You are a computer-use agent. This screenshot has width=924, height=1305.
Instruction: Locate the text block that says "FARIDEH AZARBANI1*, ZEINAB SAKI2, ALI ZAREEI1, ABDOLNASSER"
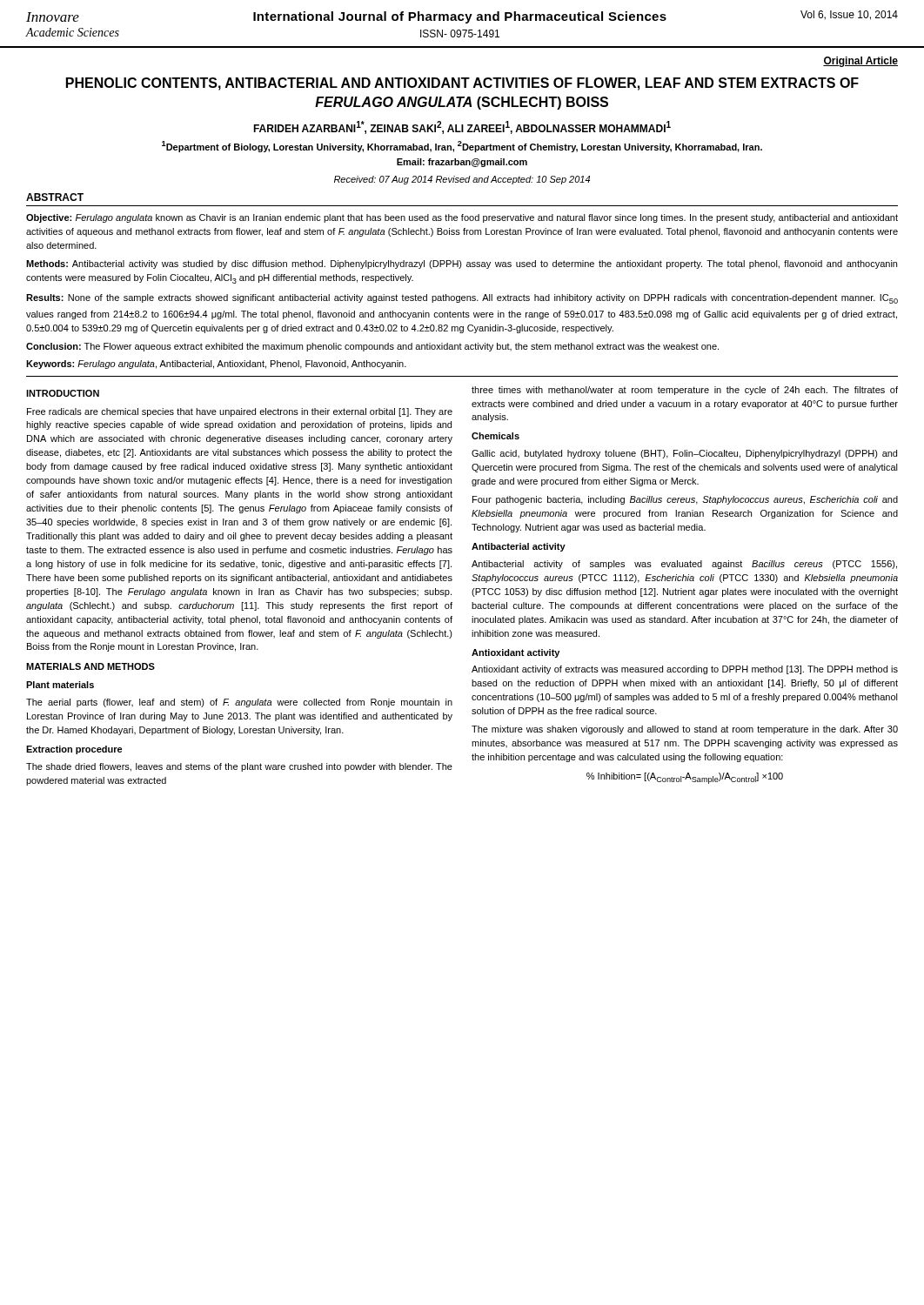(x=462, y=128)
